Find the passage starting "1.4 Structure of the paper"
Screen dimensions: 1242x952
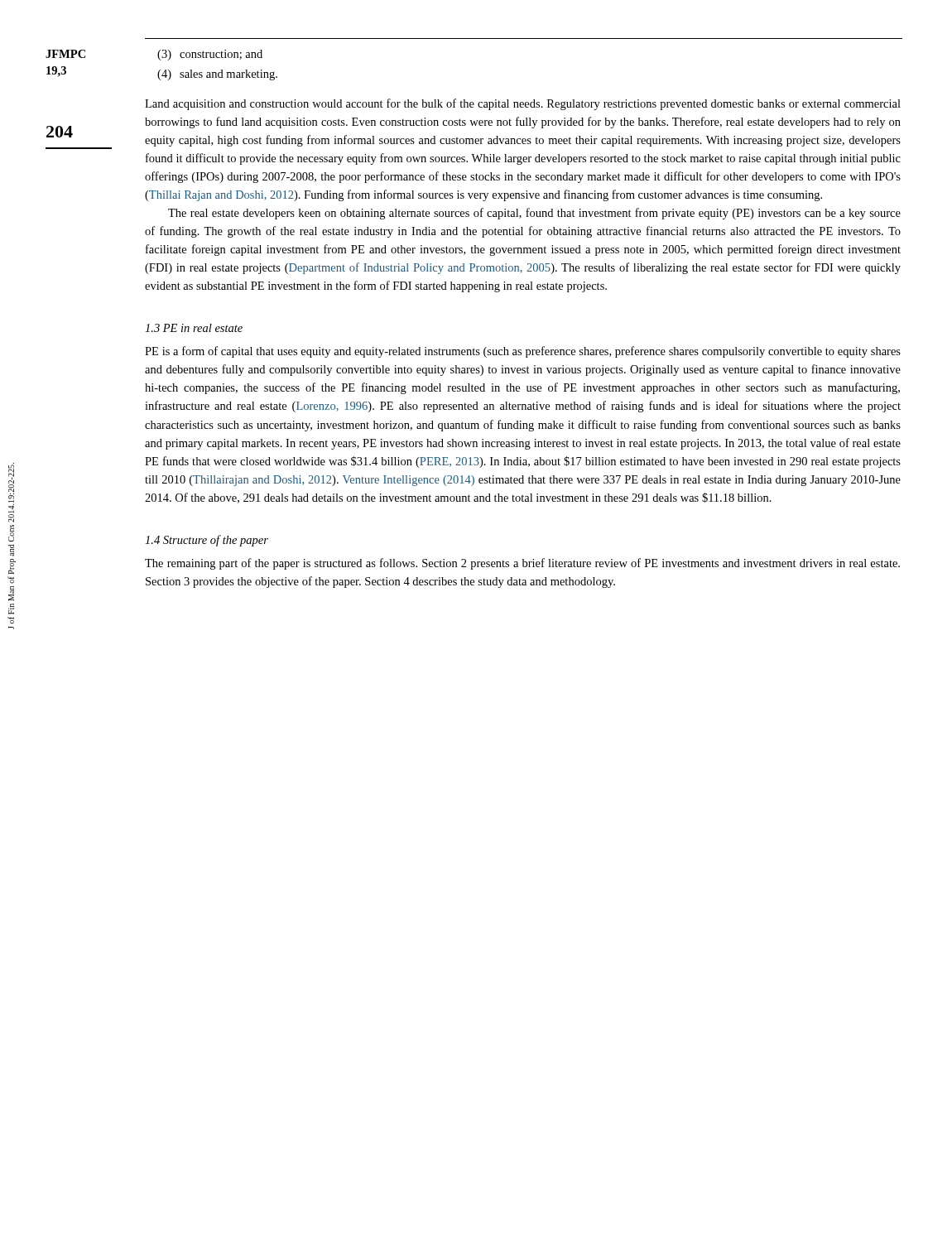point(206,540)
